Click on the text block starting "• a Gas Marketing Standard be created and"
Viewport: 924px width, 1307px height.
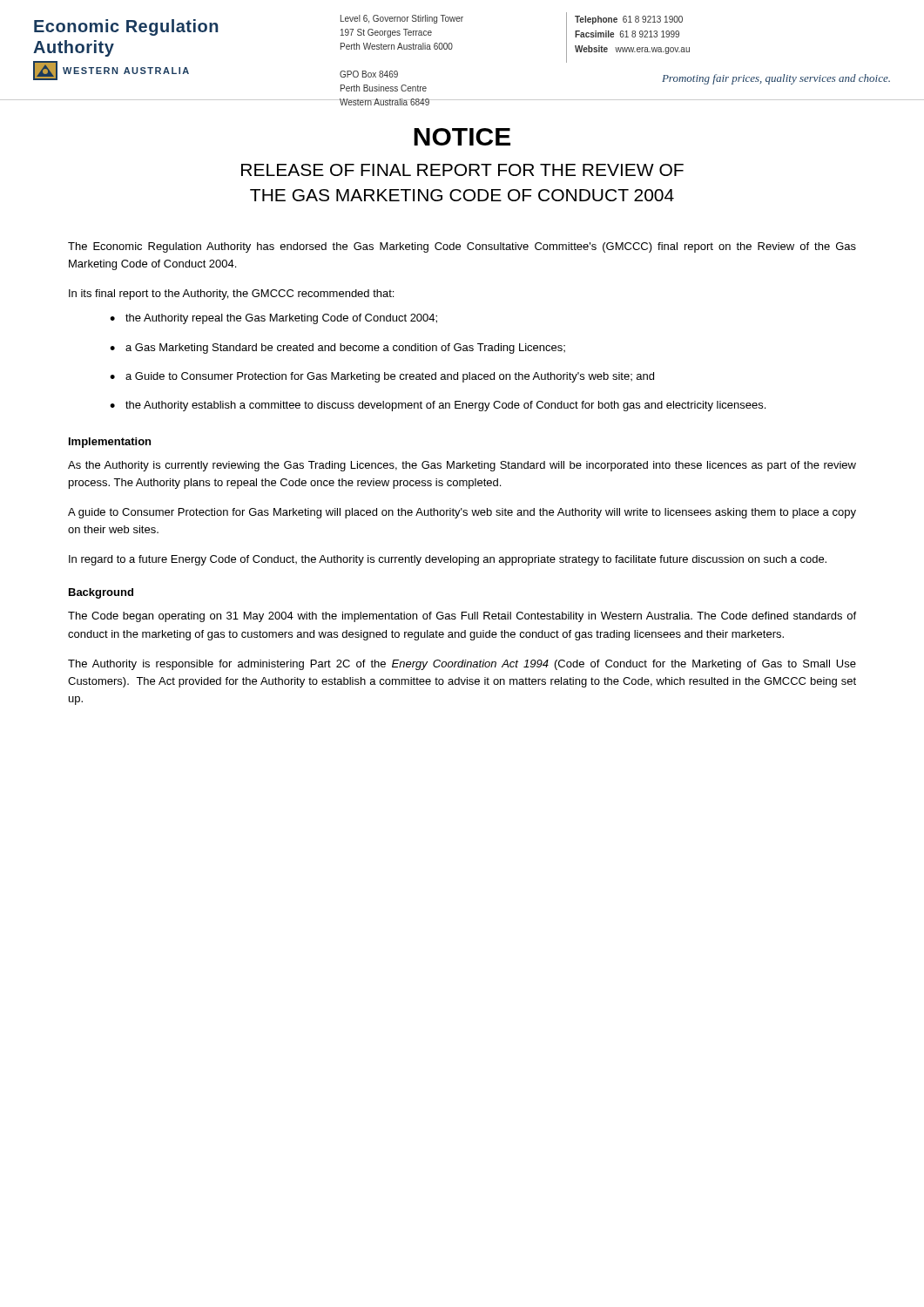338,349
